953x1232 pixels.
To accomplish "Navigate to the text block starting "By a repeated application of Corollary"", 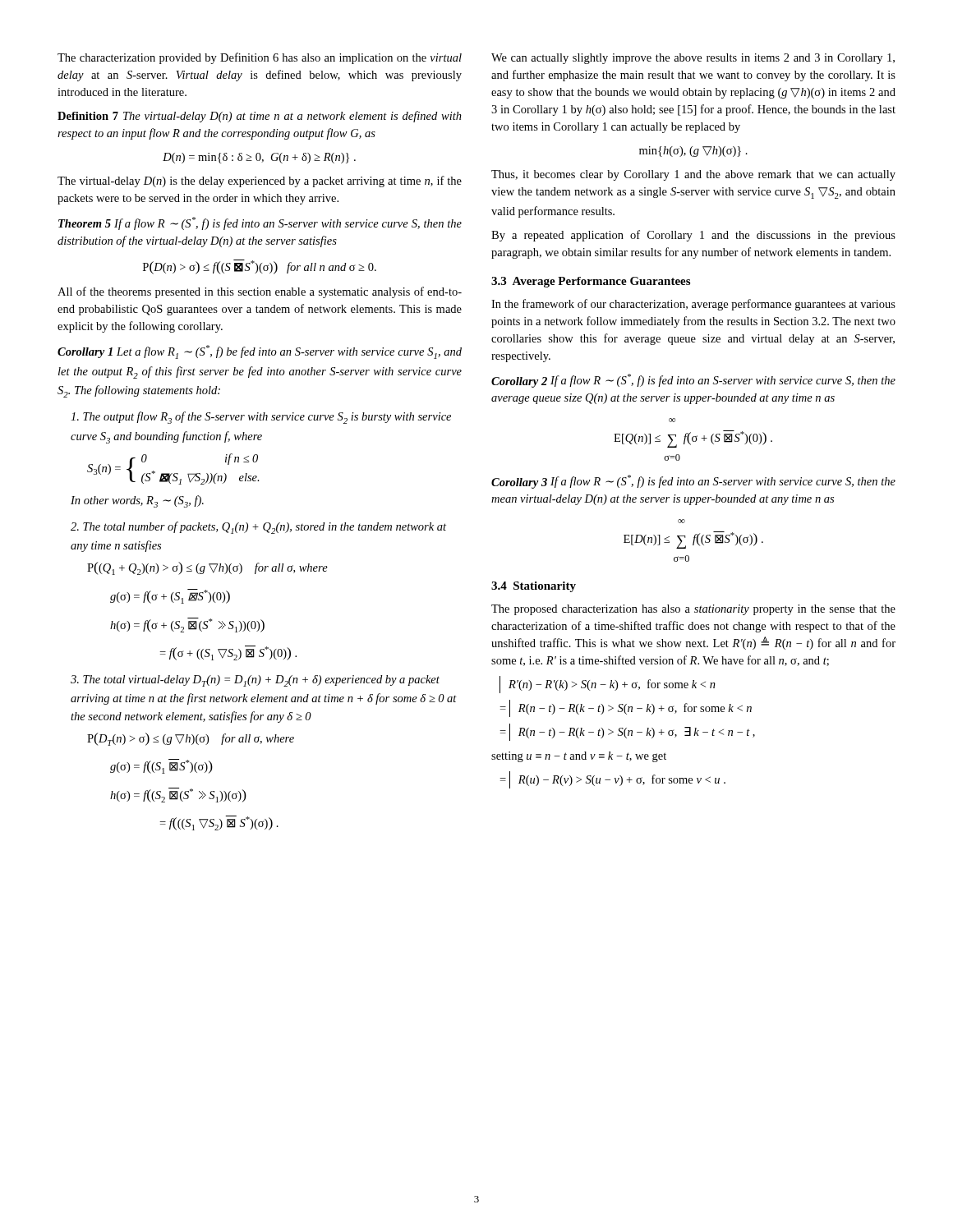I will (693, 243).
